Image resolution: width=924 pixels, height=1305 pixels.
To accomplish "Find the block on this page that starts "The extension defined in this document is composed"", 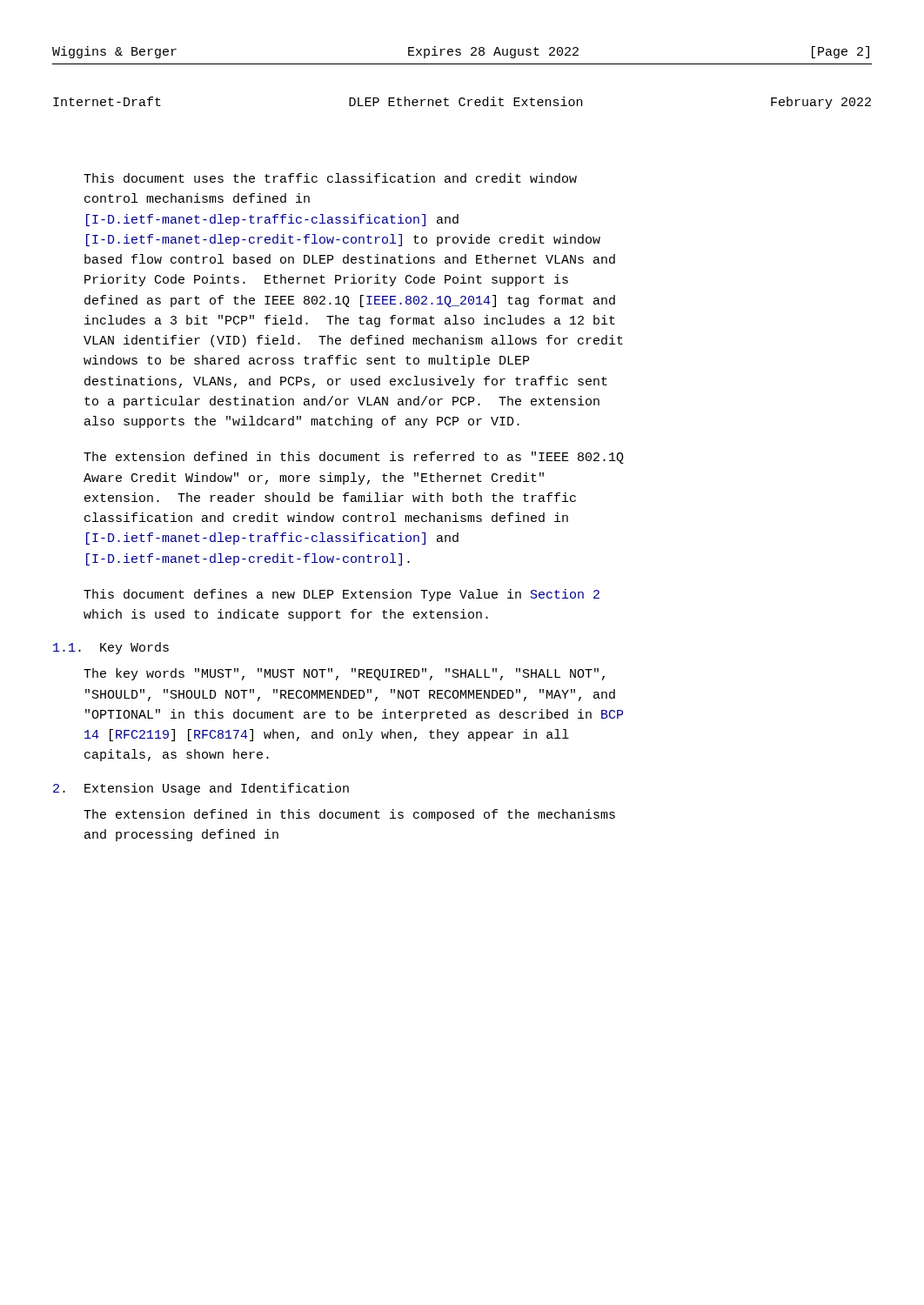I will coord(478,825).
